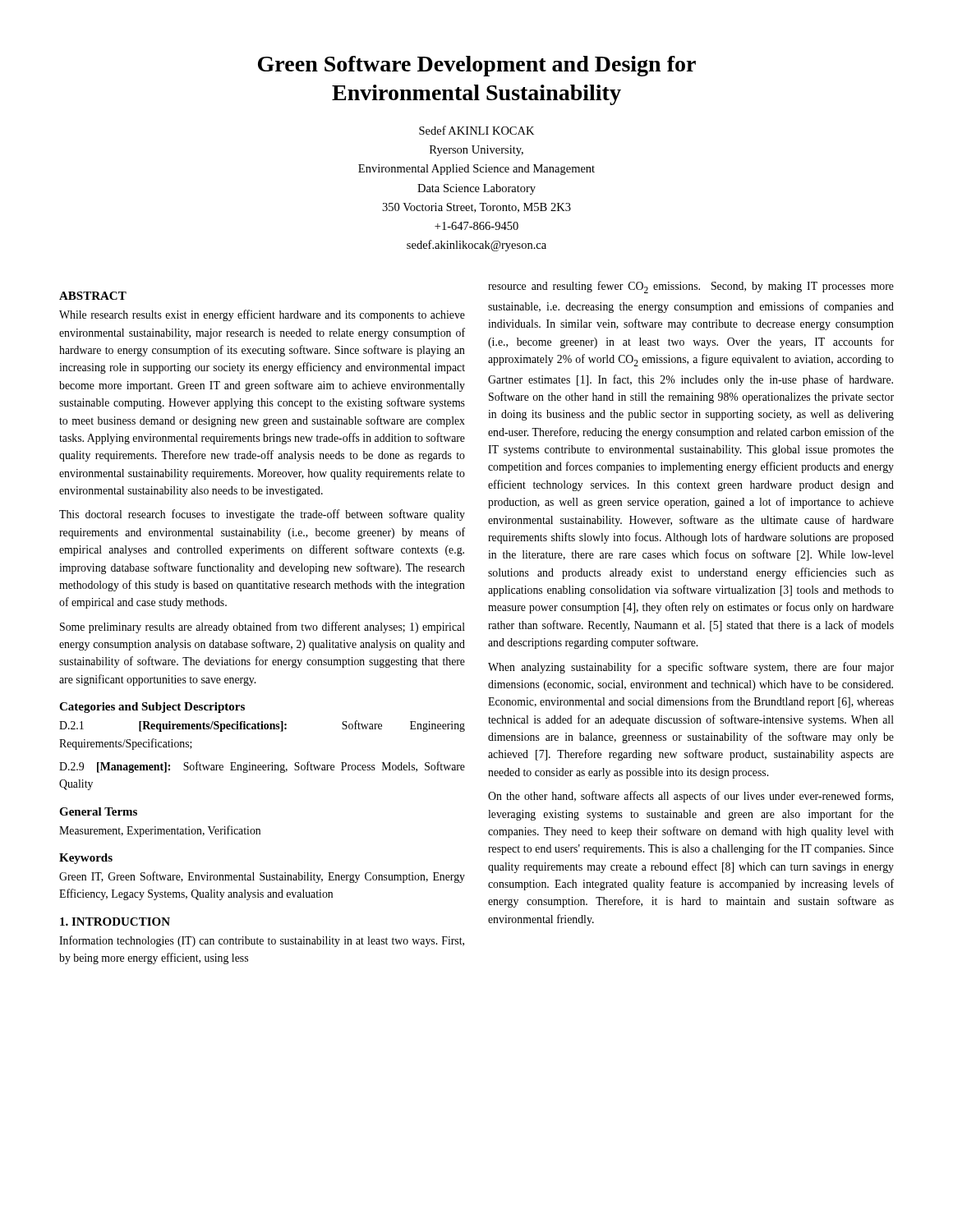Locate the region starting "D.2.9 [Management]: Software Engineering, Software Process Models, Software"
The image size is (953, 1232).
click(x=262, y=775)
